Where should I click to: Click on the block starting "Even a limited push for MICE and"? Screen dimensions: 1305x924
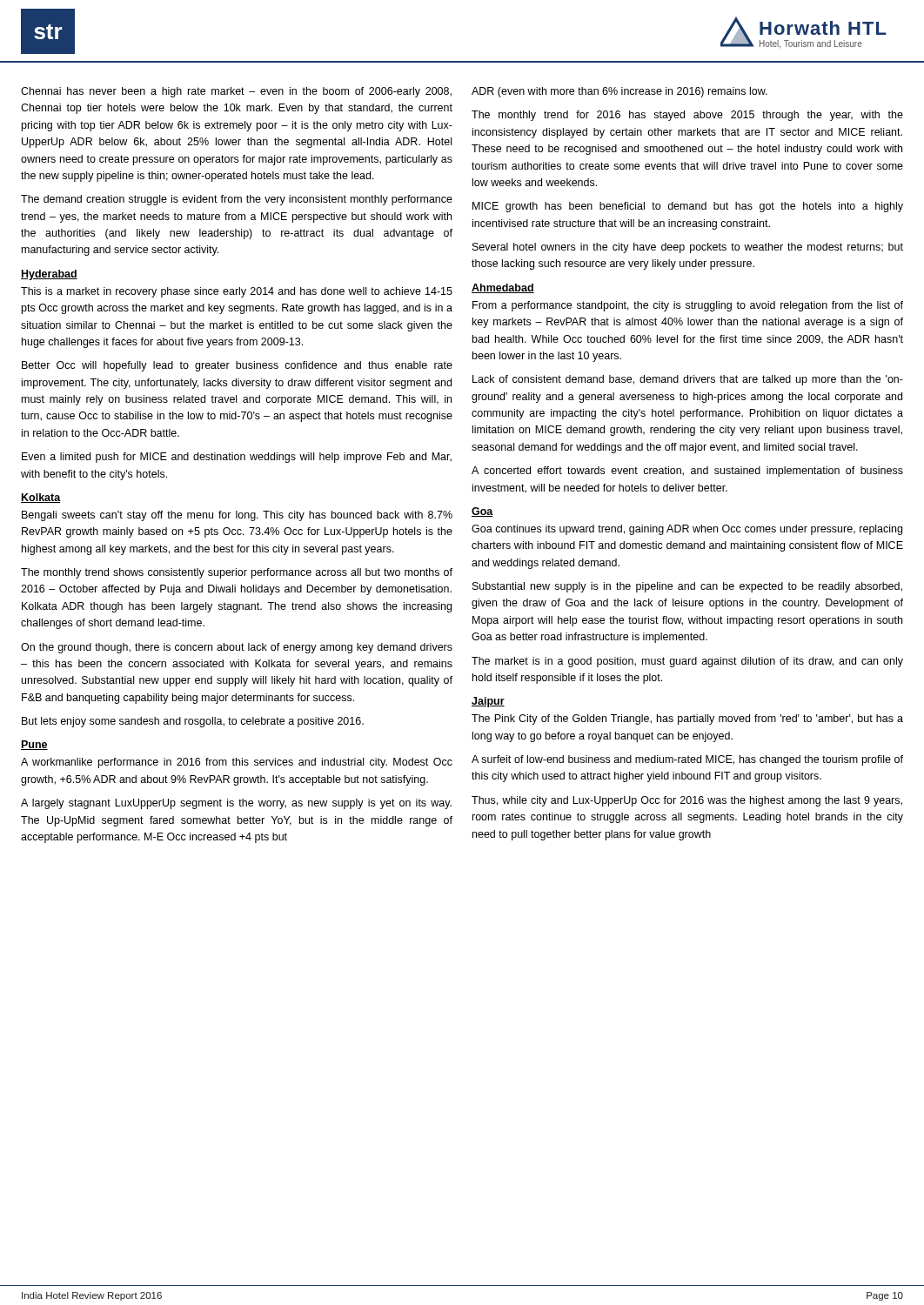[237, 465]
